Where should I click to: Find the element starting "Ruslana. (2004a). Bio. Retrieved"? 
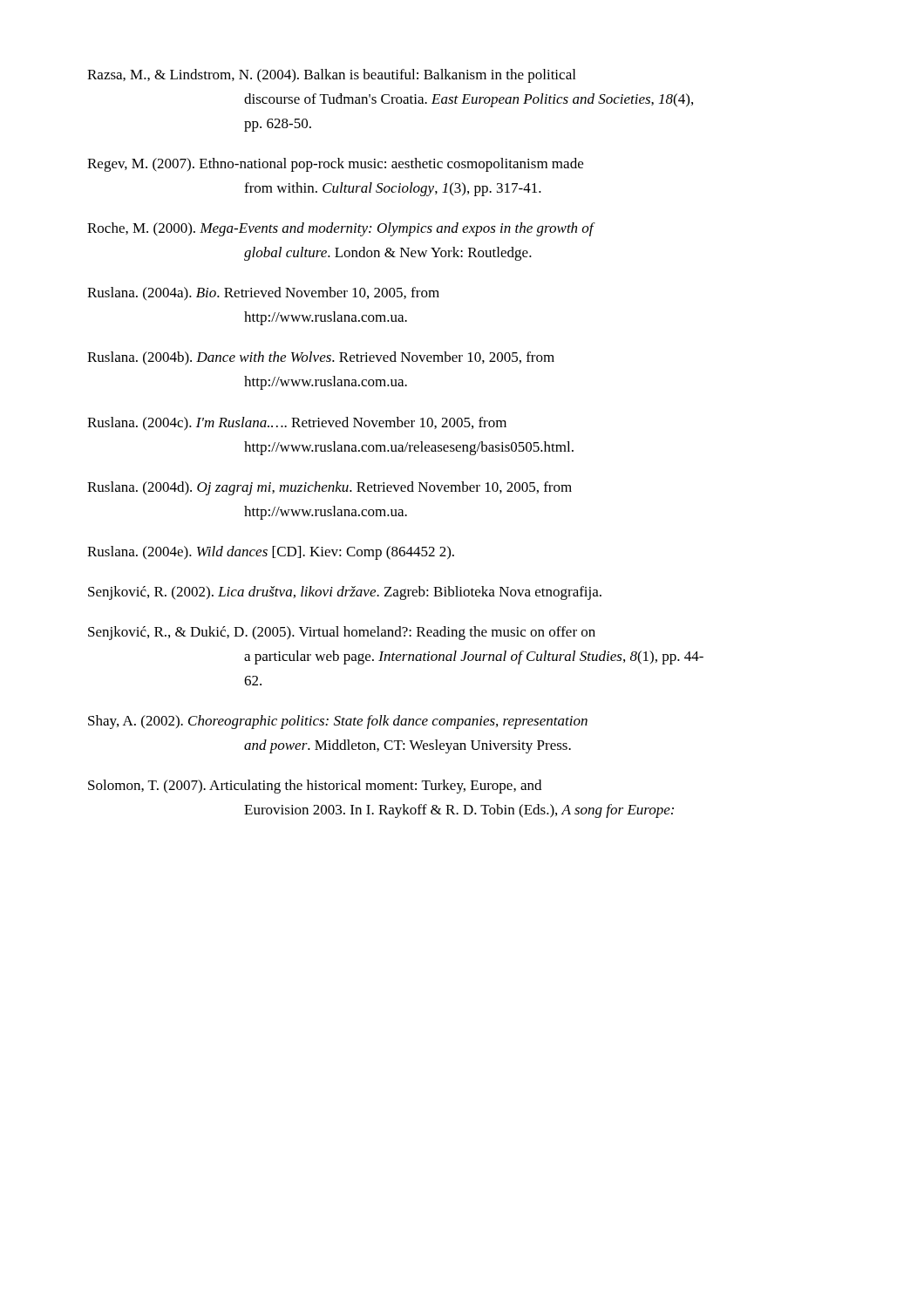pyautogui.click(x=263, y=294)
